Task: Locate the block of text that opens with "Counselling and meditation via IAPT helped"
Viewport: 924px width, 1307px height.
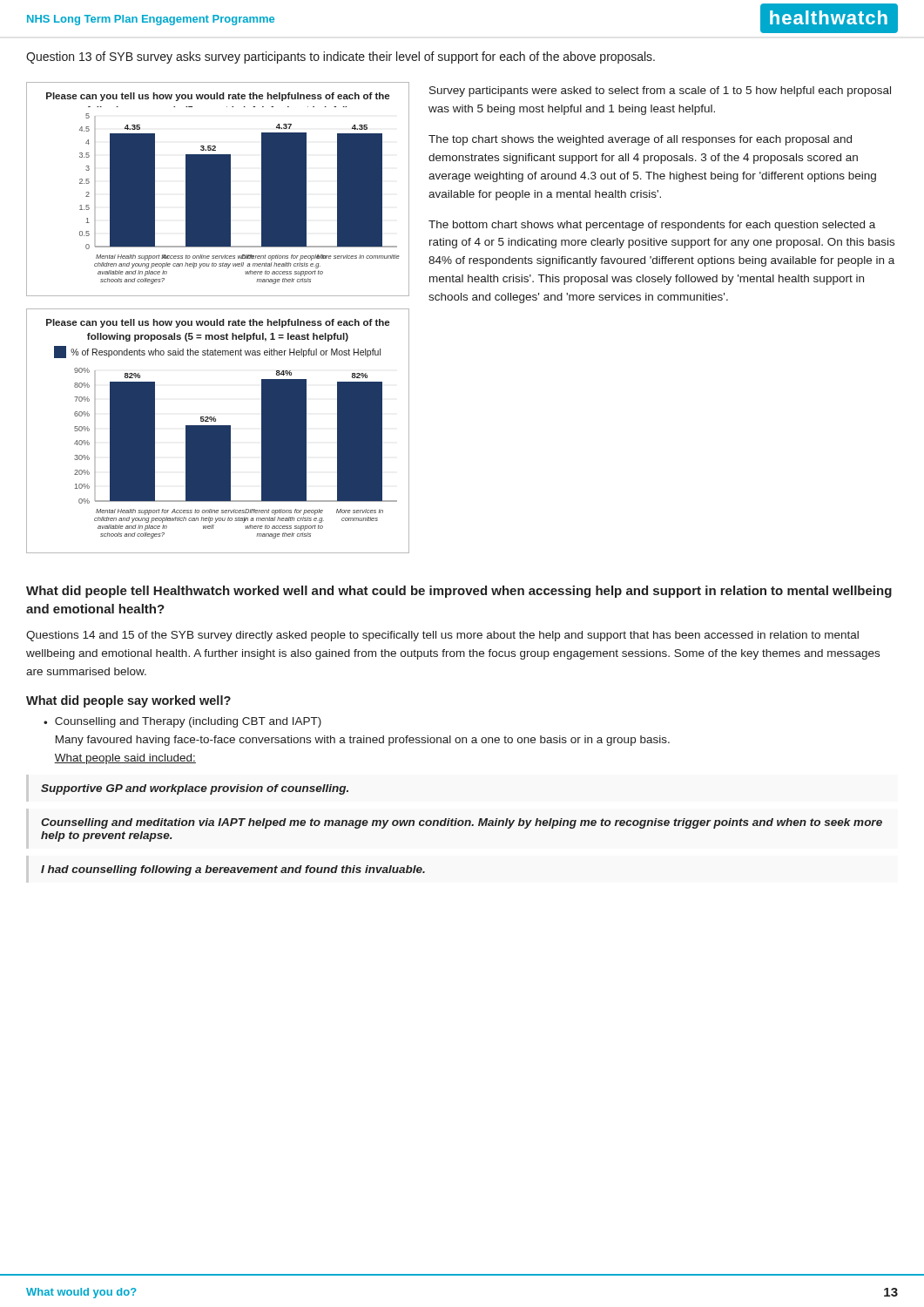Action: pos(462,828)
